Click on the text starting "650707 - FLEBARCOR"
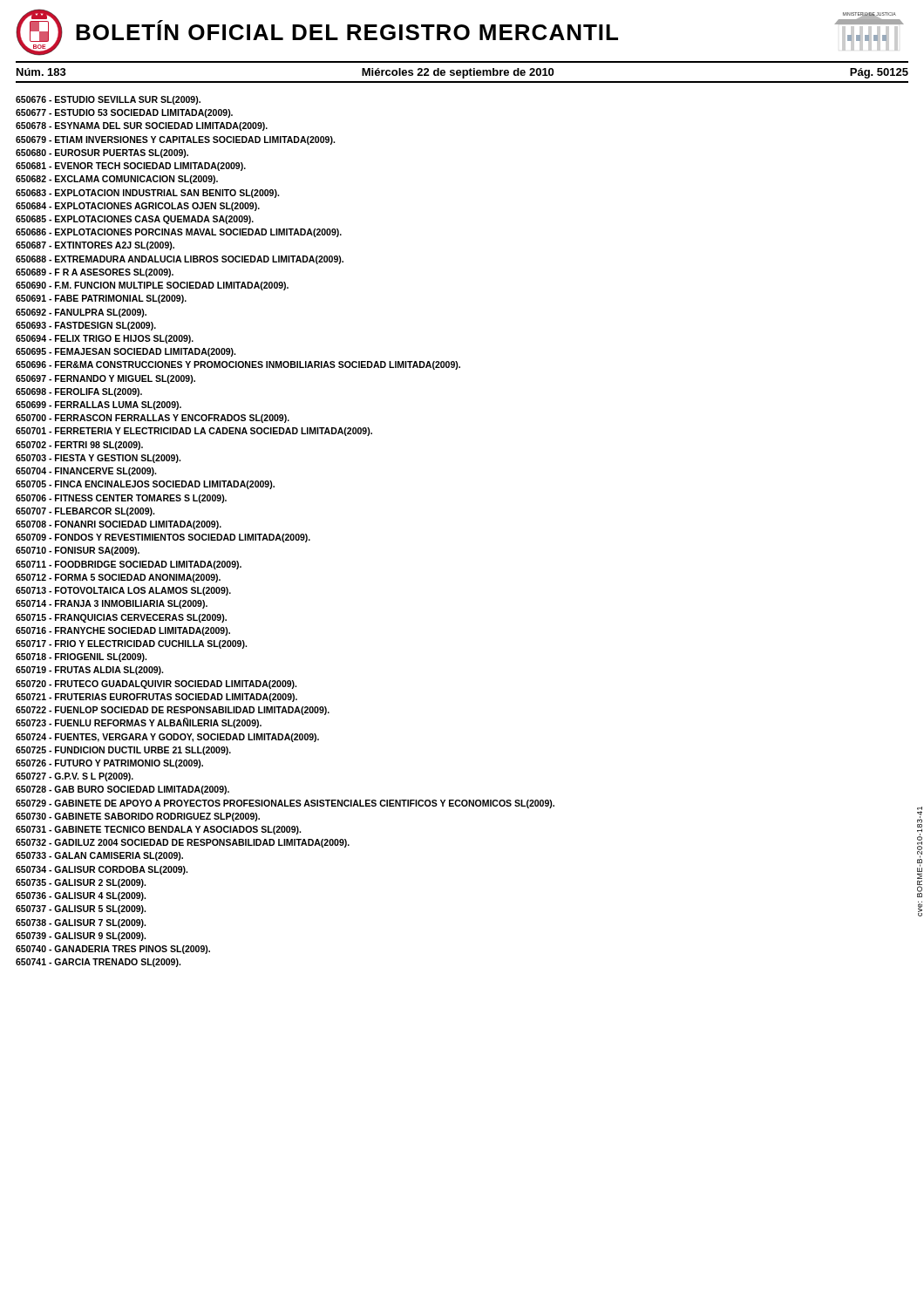The height and width of the screenshot is (1308, 924). [85, 511]
